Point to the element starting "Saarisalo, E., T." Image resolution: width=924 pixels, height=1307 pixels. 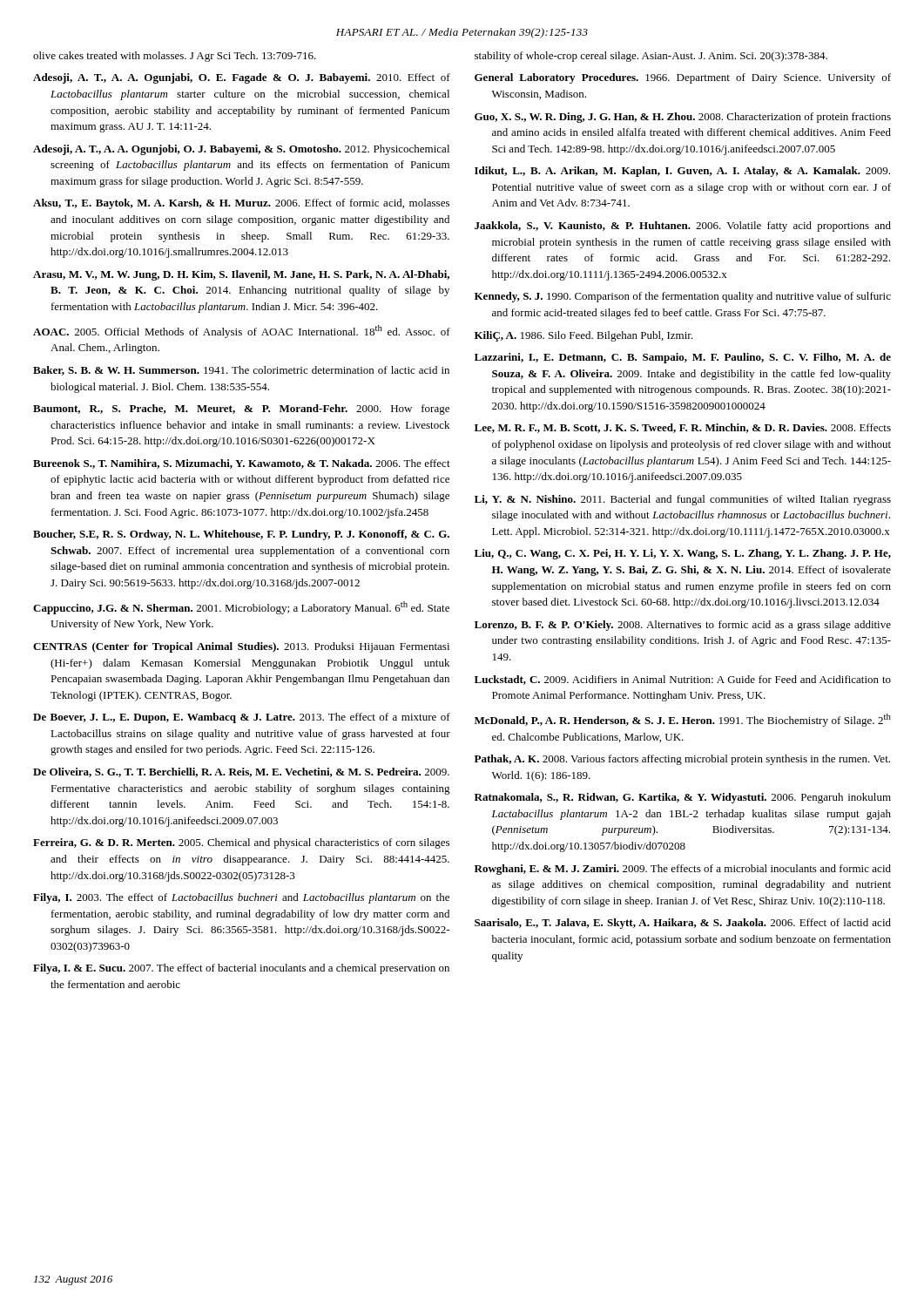(683, 939)
